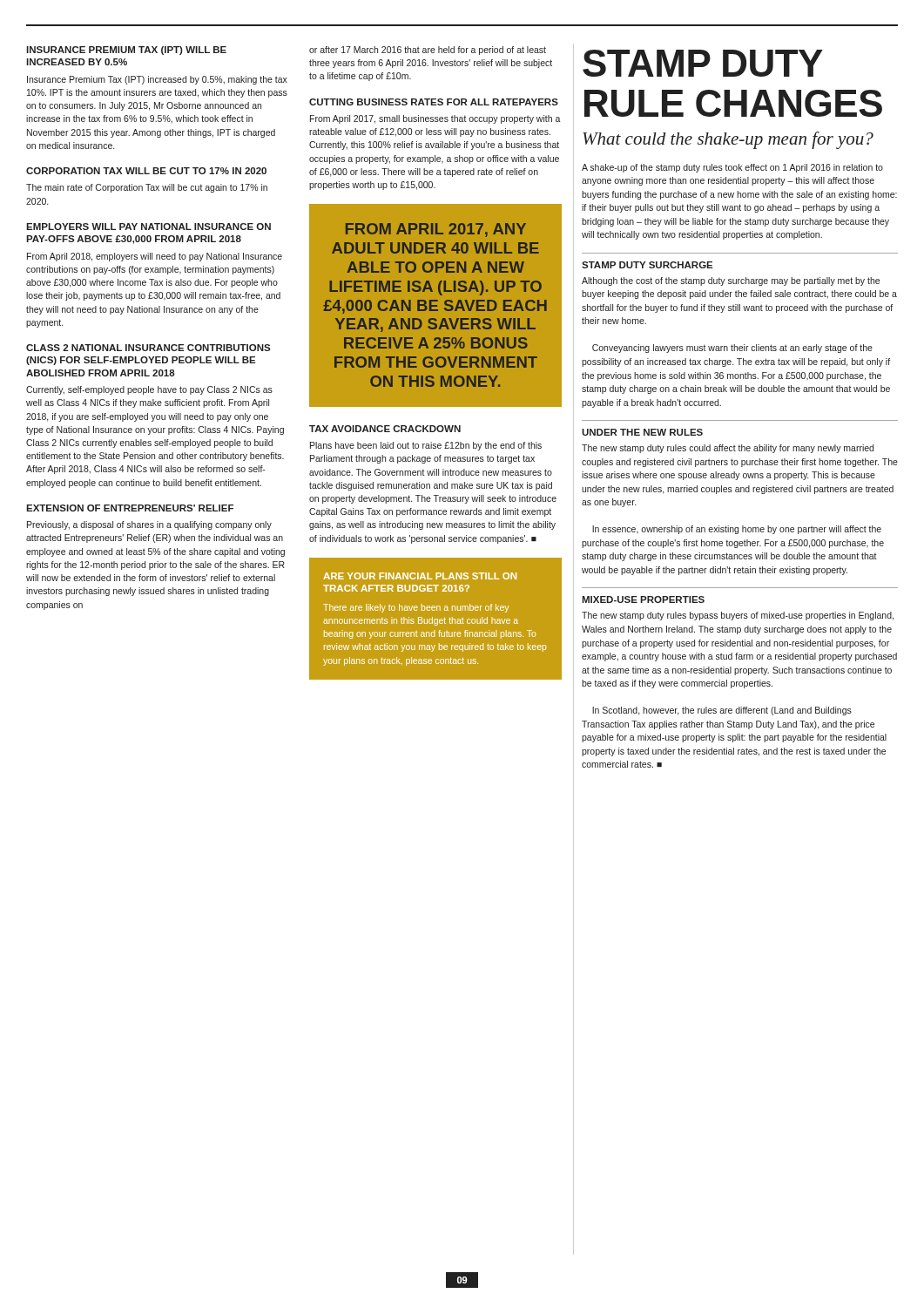Click on the text starting "or after 17"
This screenshot has width=924, height=1307.
pos(431,63)
